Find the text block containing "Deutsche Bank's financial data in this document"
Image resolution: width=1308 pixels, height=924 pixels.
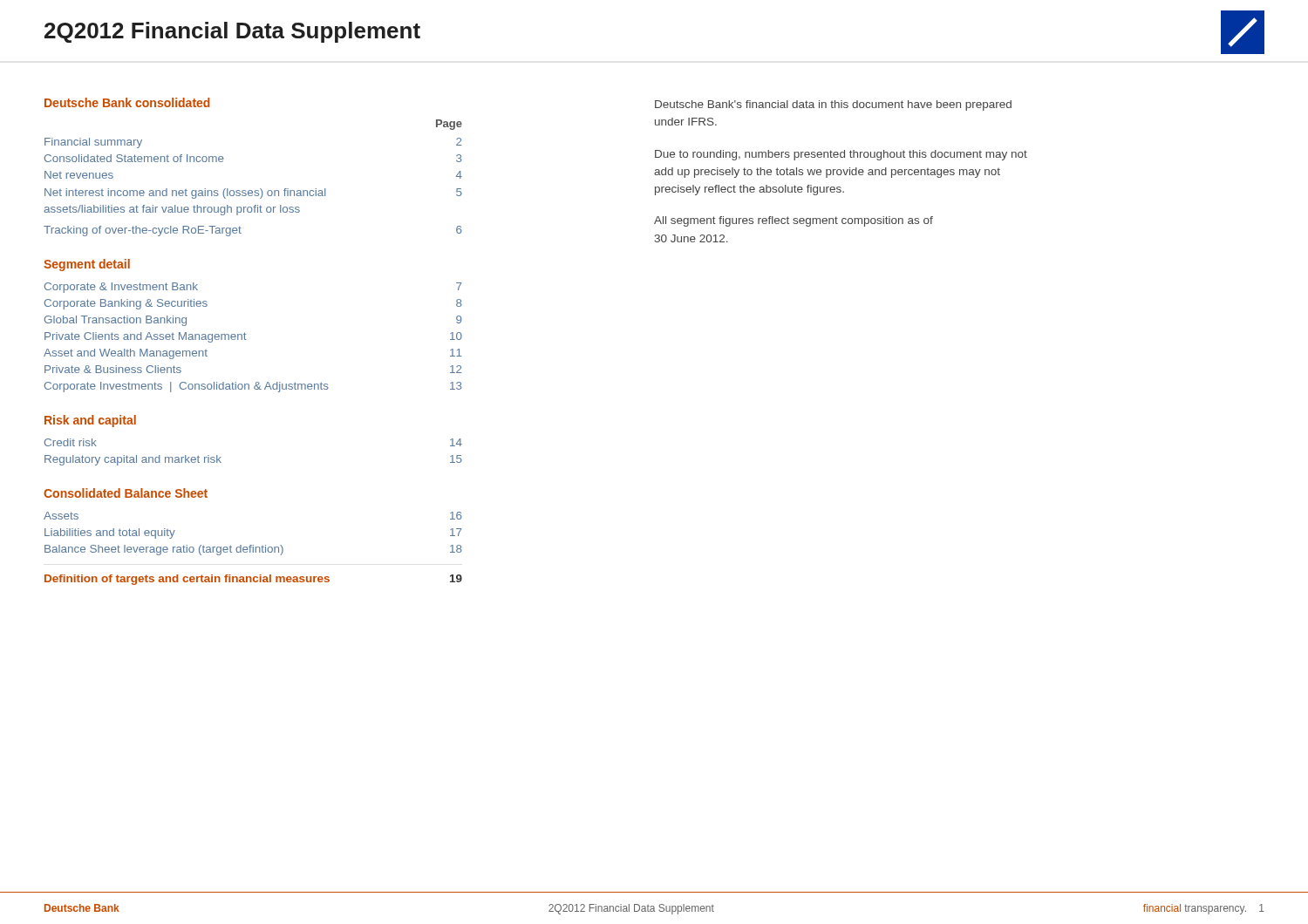point(833,113)
